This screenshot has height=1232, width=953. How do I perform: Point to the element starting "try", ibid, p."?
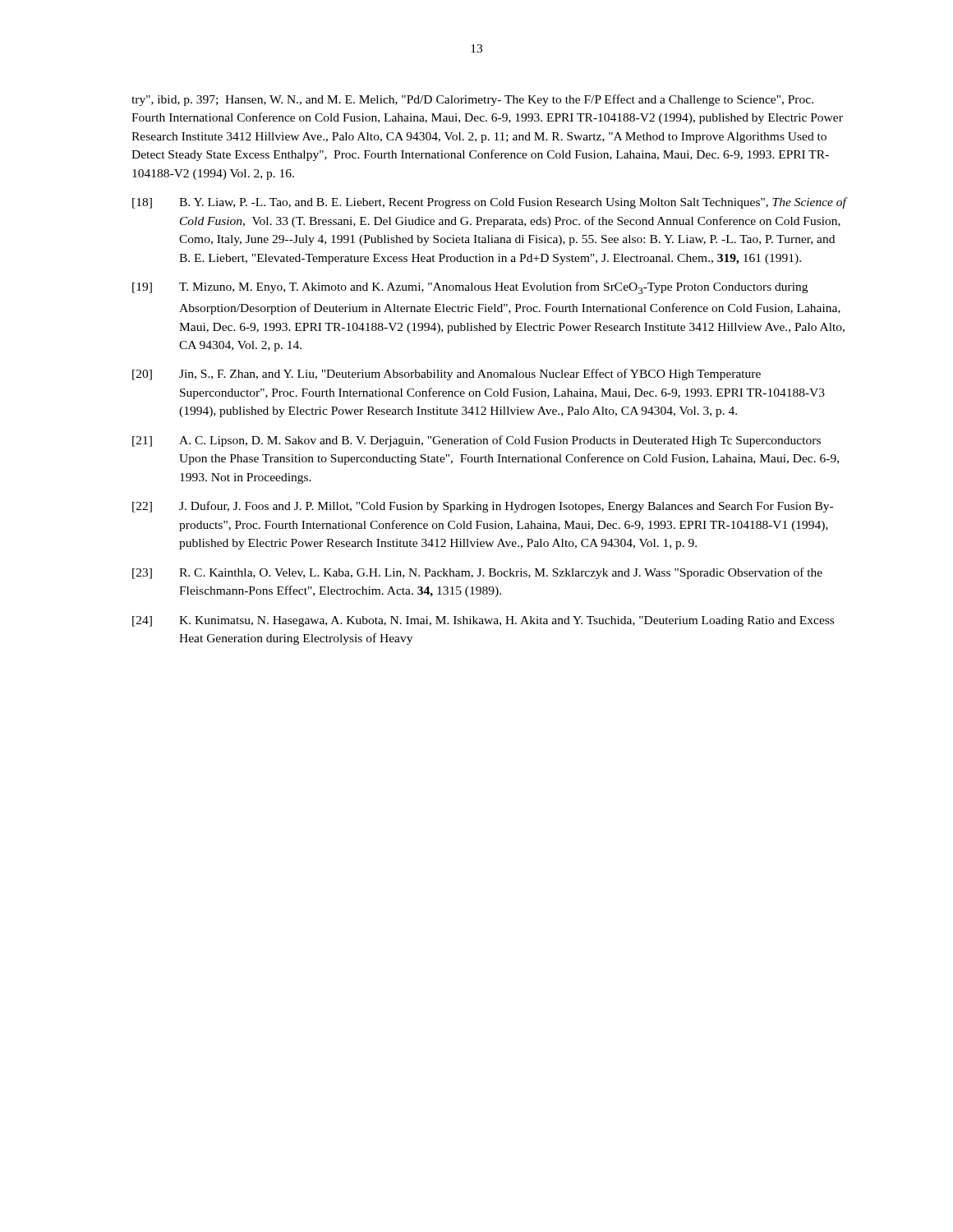pos(487,136)
